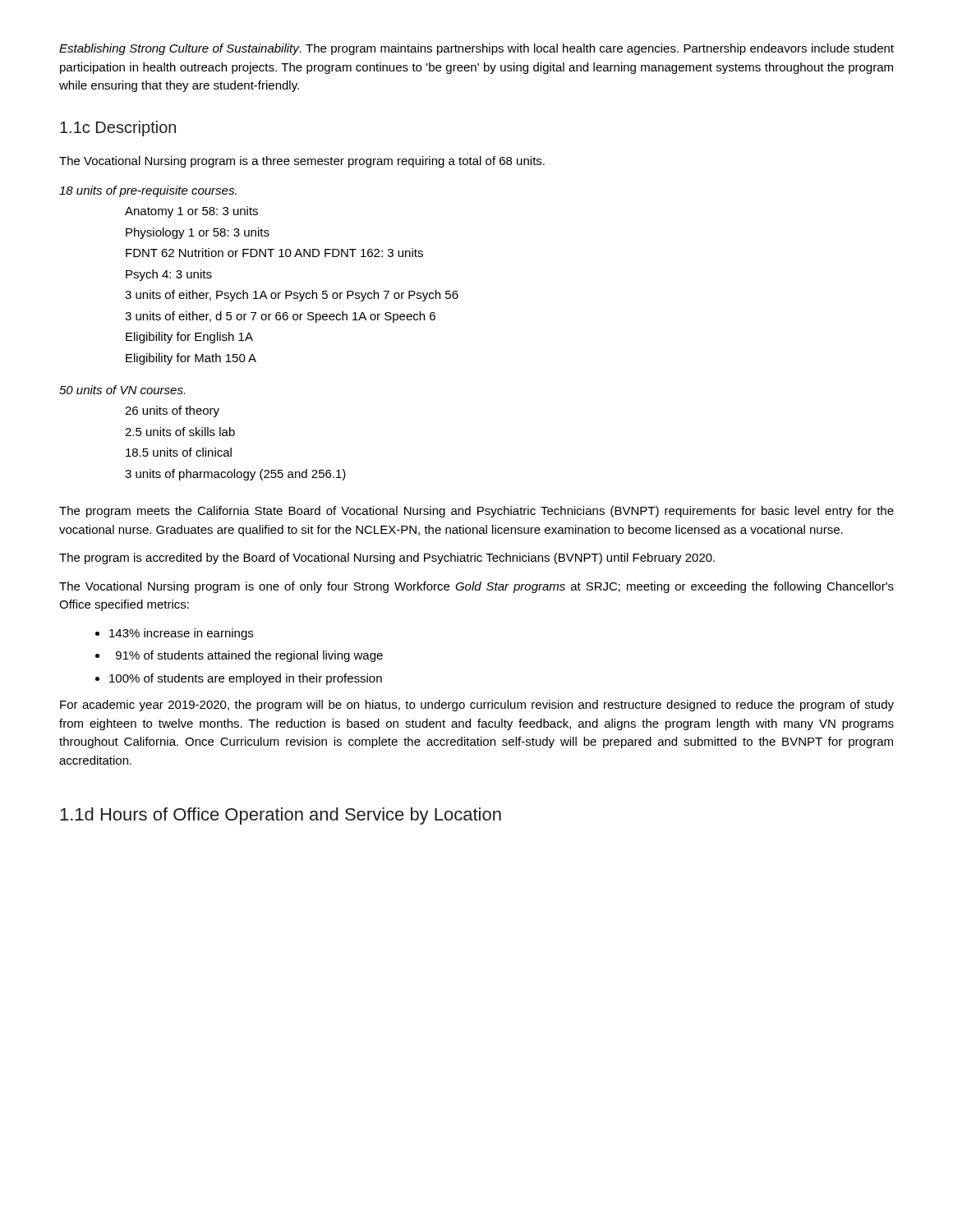Select the section header containing "1.1d Hours of Office Operation and Service"

pos(281,814)
